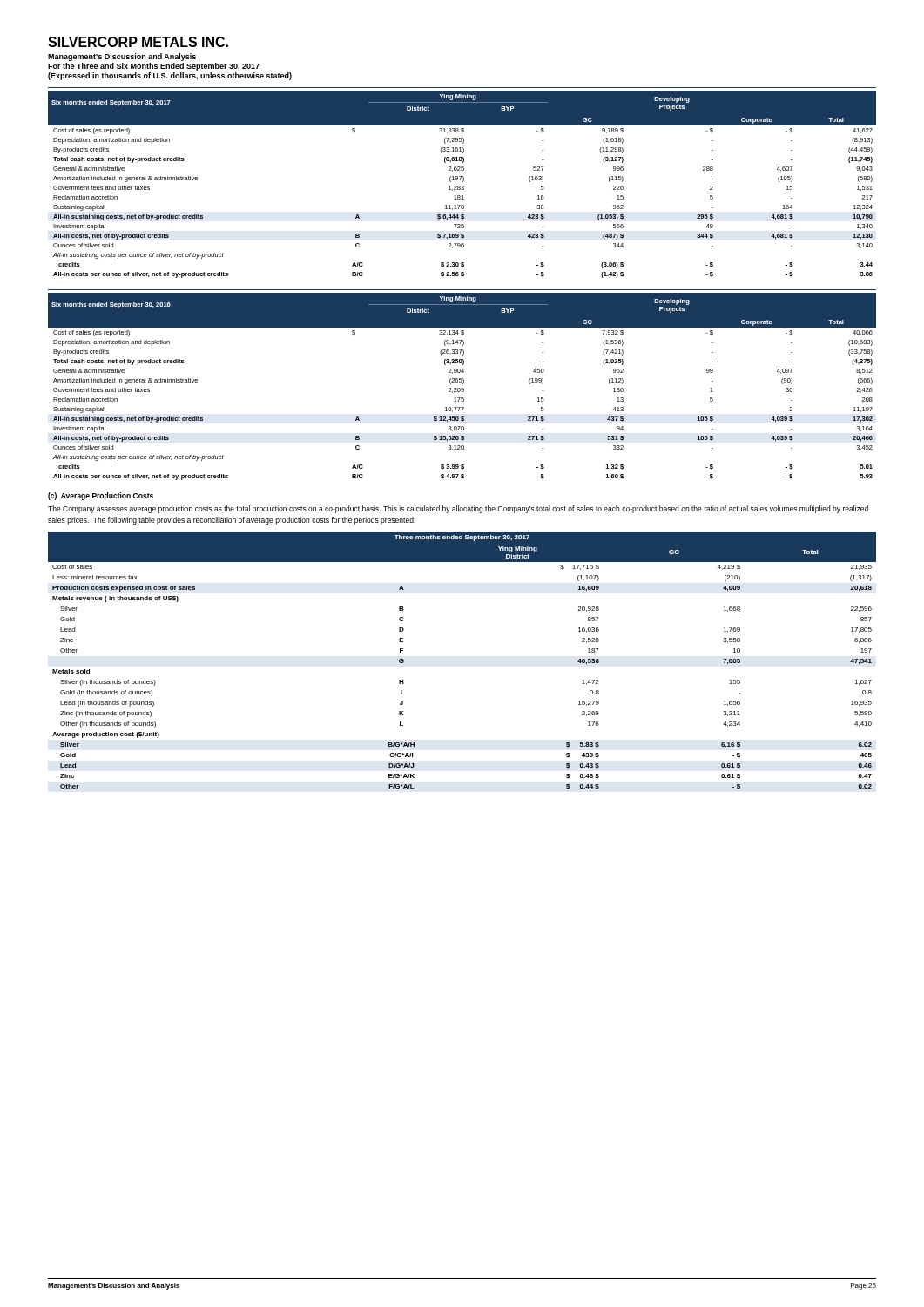The height and width of the screenshot is (1307, 924).
Task: Locate the section header that says "For the Three and Six Months Ended"
Action: coord(154,66)
